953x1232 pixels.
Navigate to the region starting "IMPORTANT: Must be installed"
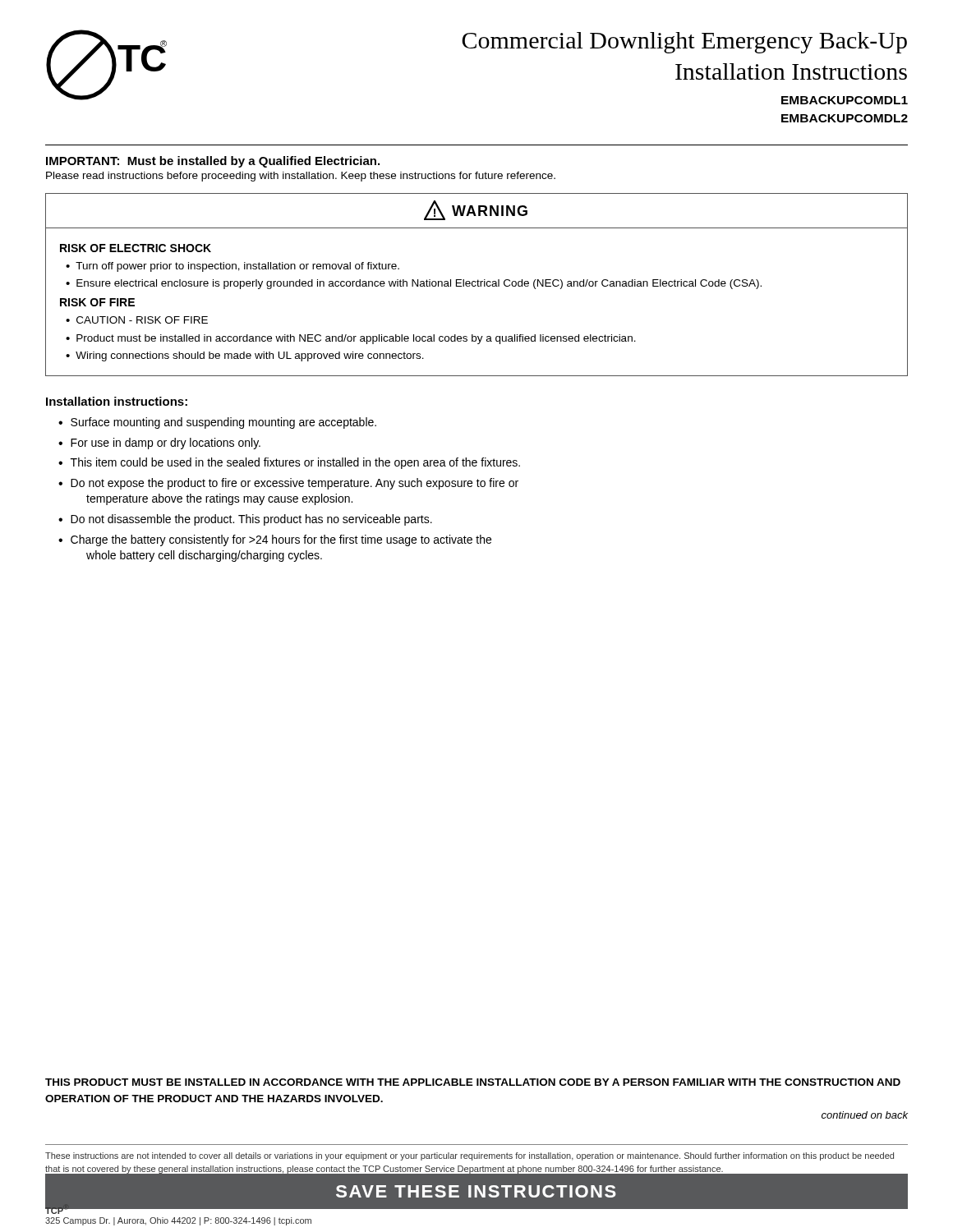(476, 167)
